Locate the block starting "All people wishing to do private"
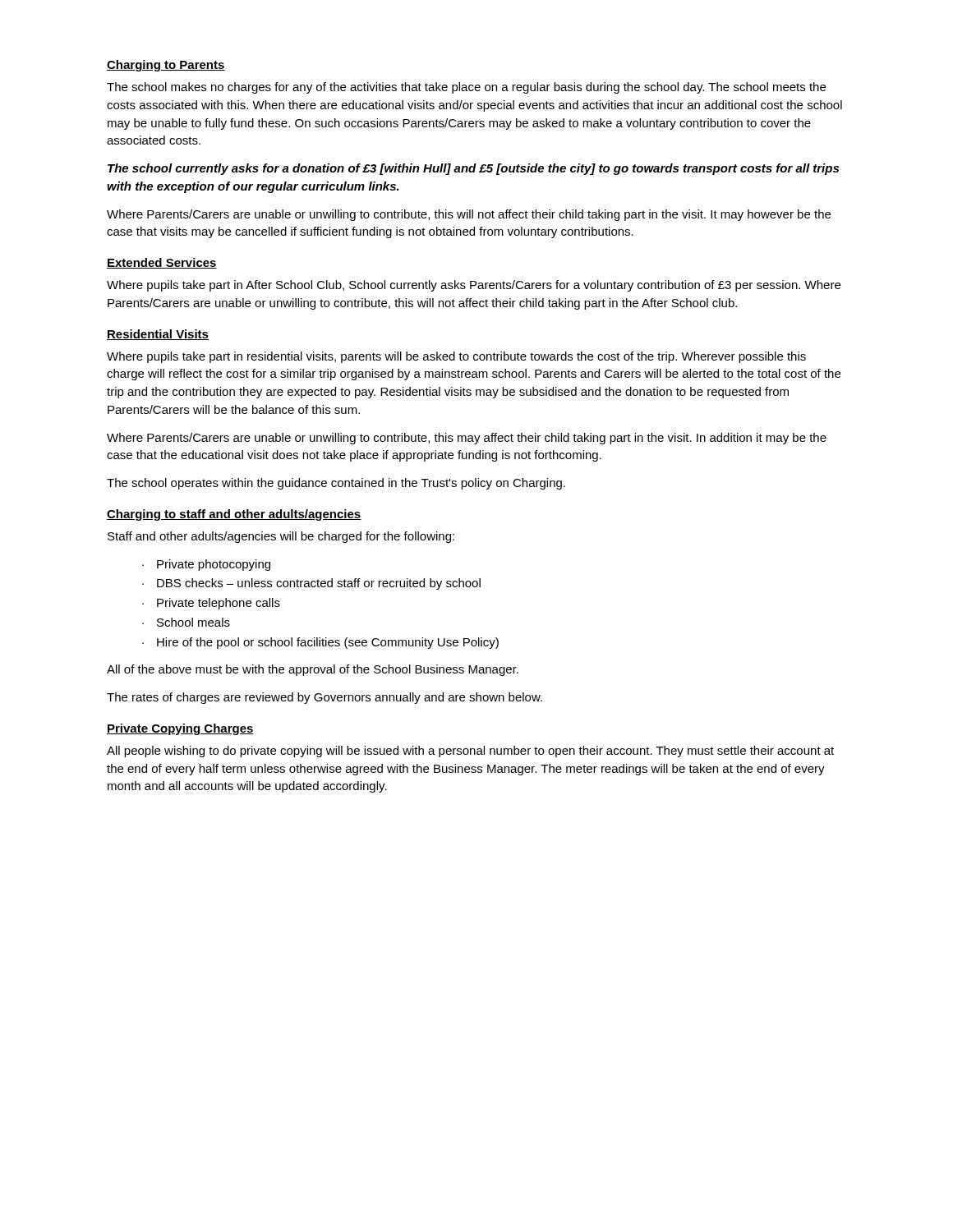The width and height of the screenshot is (953, 1232). 470,768
